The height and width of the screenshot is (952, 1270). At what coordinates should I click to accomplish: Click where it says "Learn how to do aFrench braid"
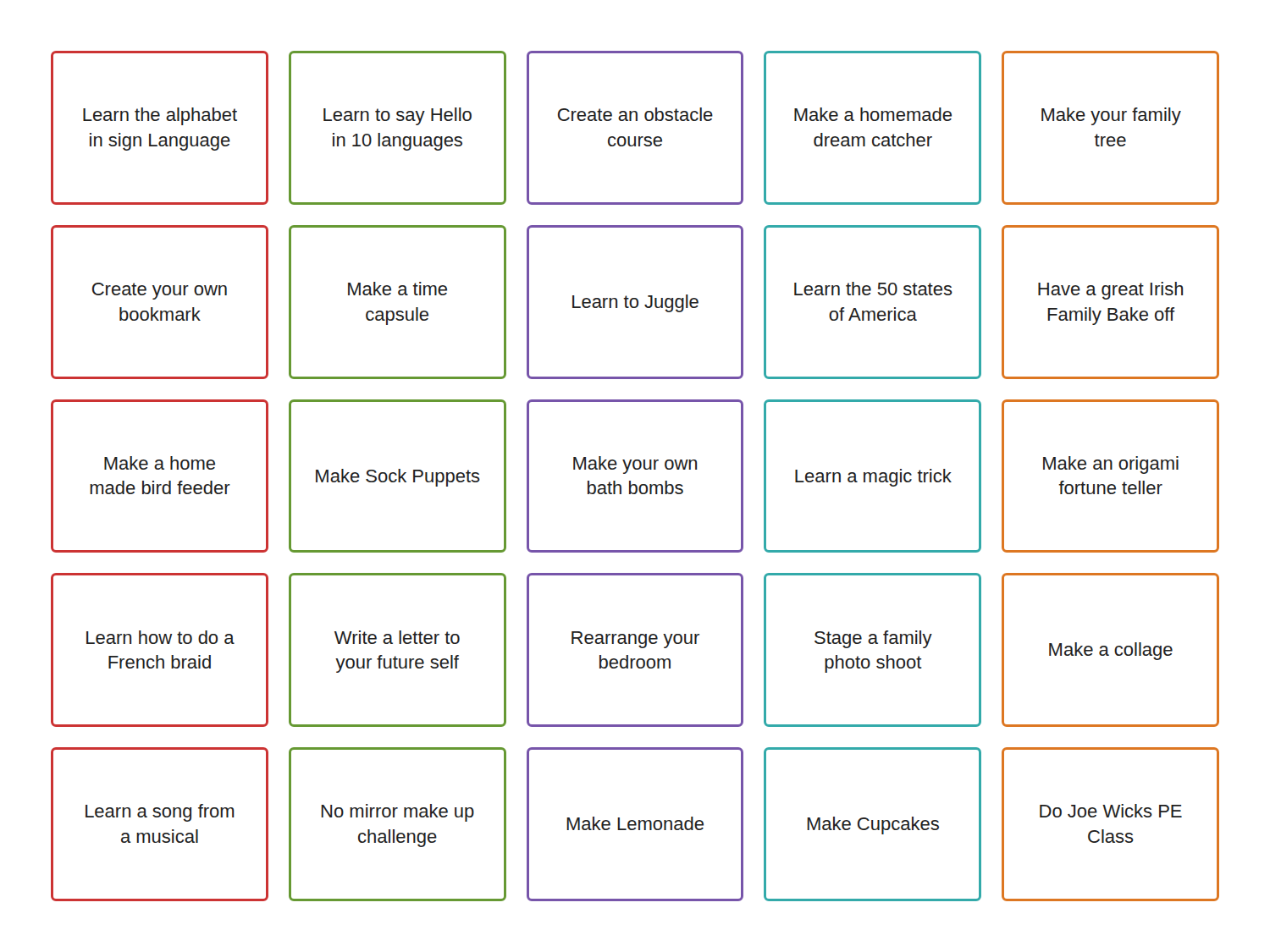point(160,650)
